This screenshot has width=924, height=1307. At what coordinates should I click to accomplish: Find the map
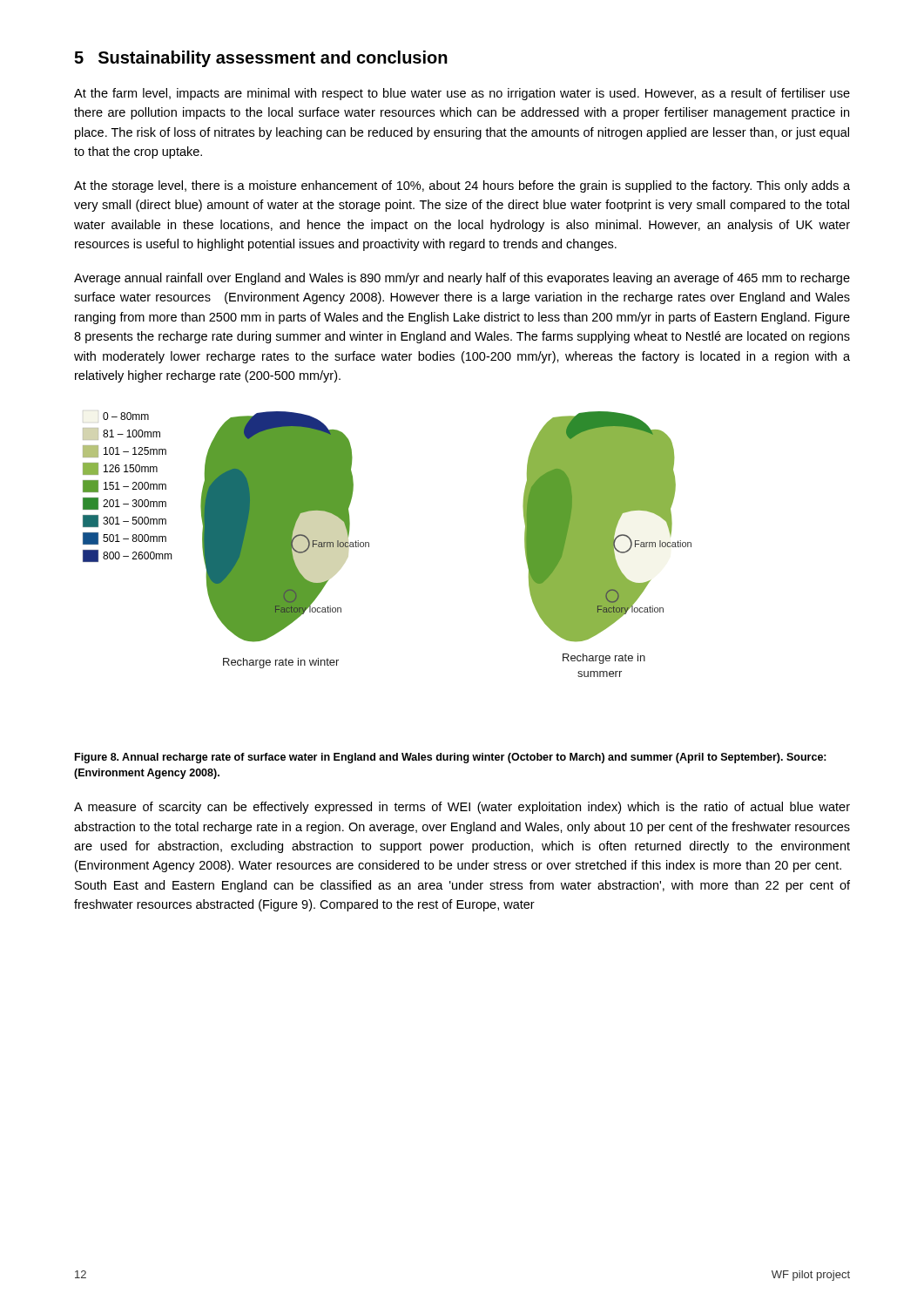click(x=462, y=571)
